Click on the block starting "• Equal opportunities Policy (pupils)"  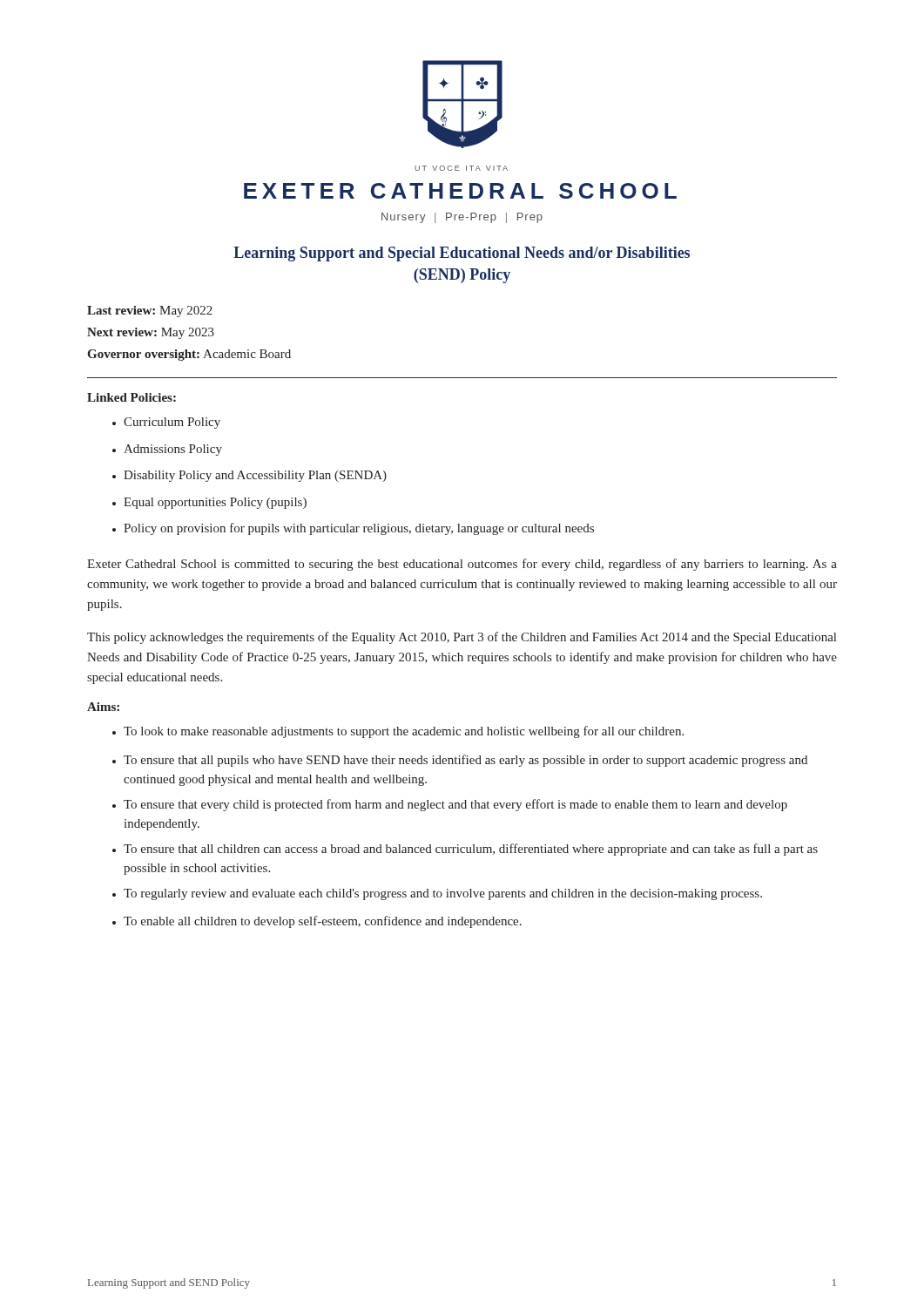click(209, 503)
